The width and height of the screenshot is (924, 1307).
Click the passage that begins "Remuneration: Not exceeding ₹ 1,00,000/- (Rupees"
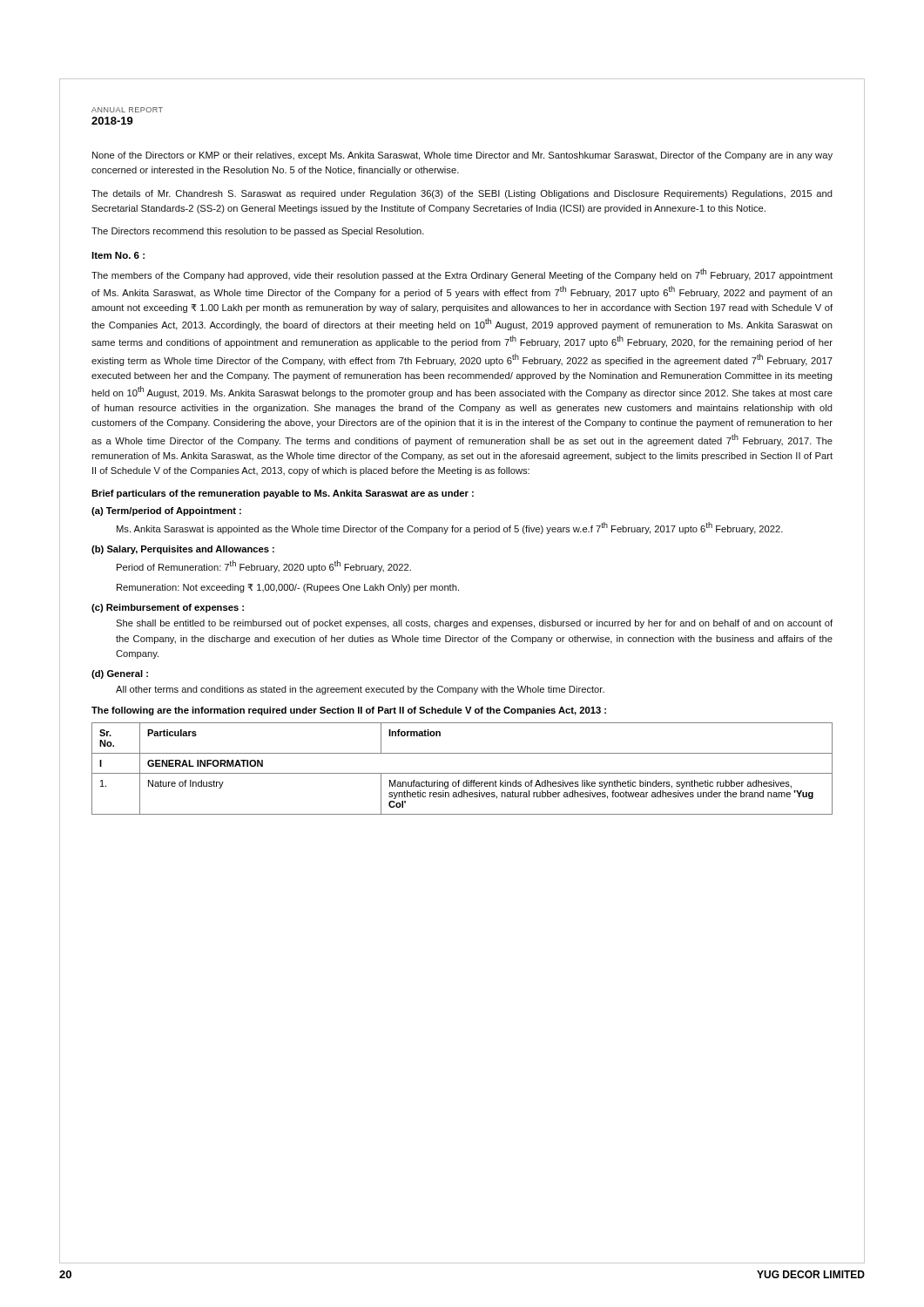[x=288, y=587]
